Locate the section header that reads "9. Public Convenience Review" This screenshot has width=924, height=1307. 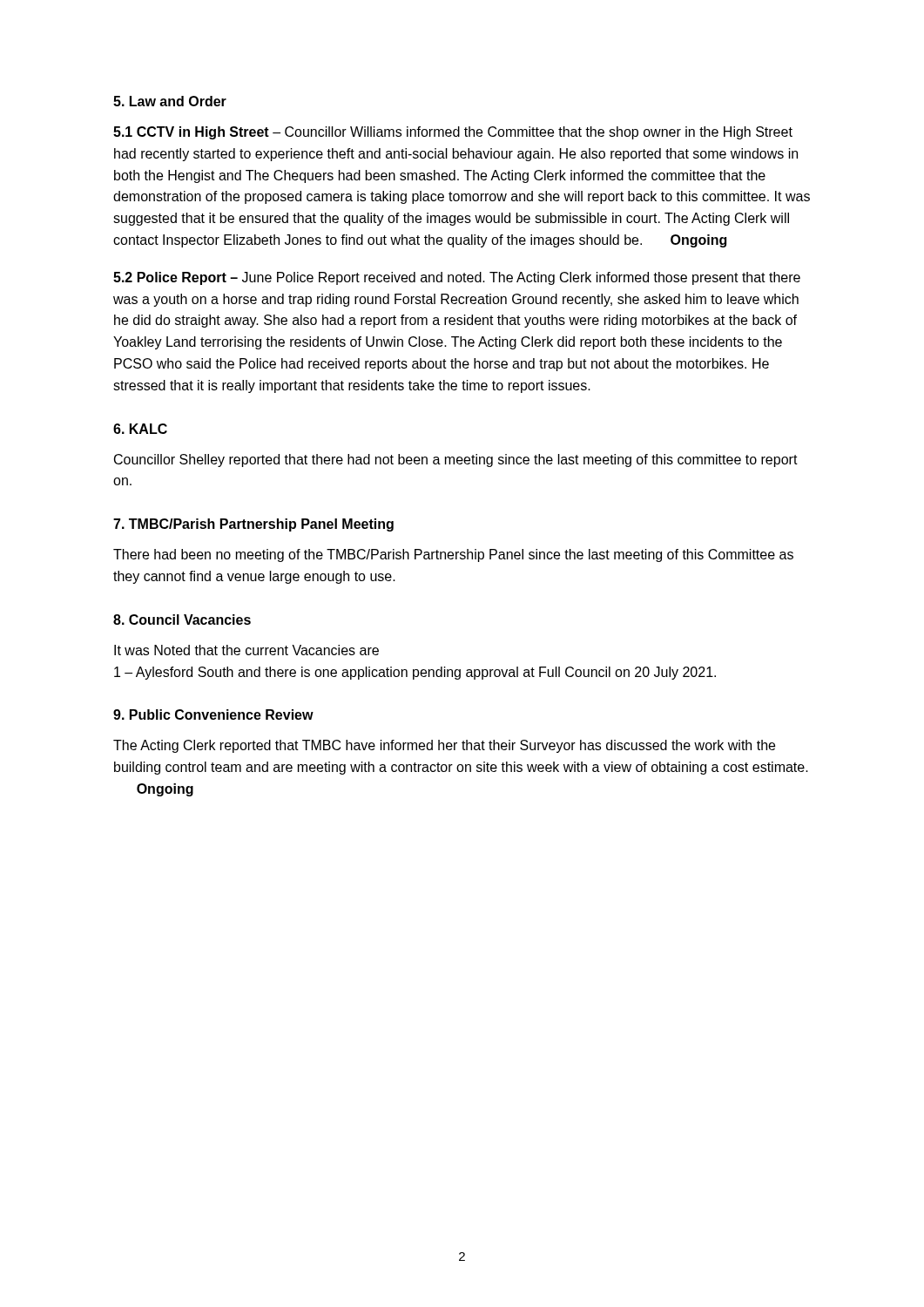(213, 715)
